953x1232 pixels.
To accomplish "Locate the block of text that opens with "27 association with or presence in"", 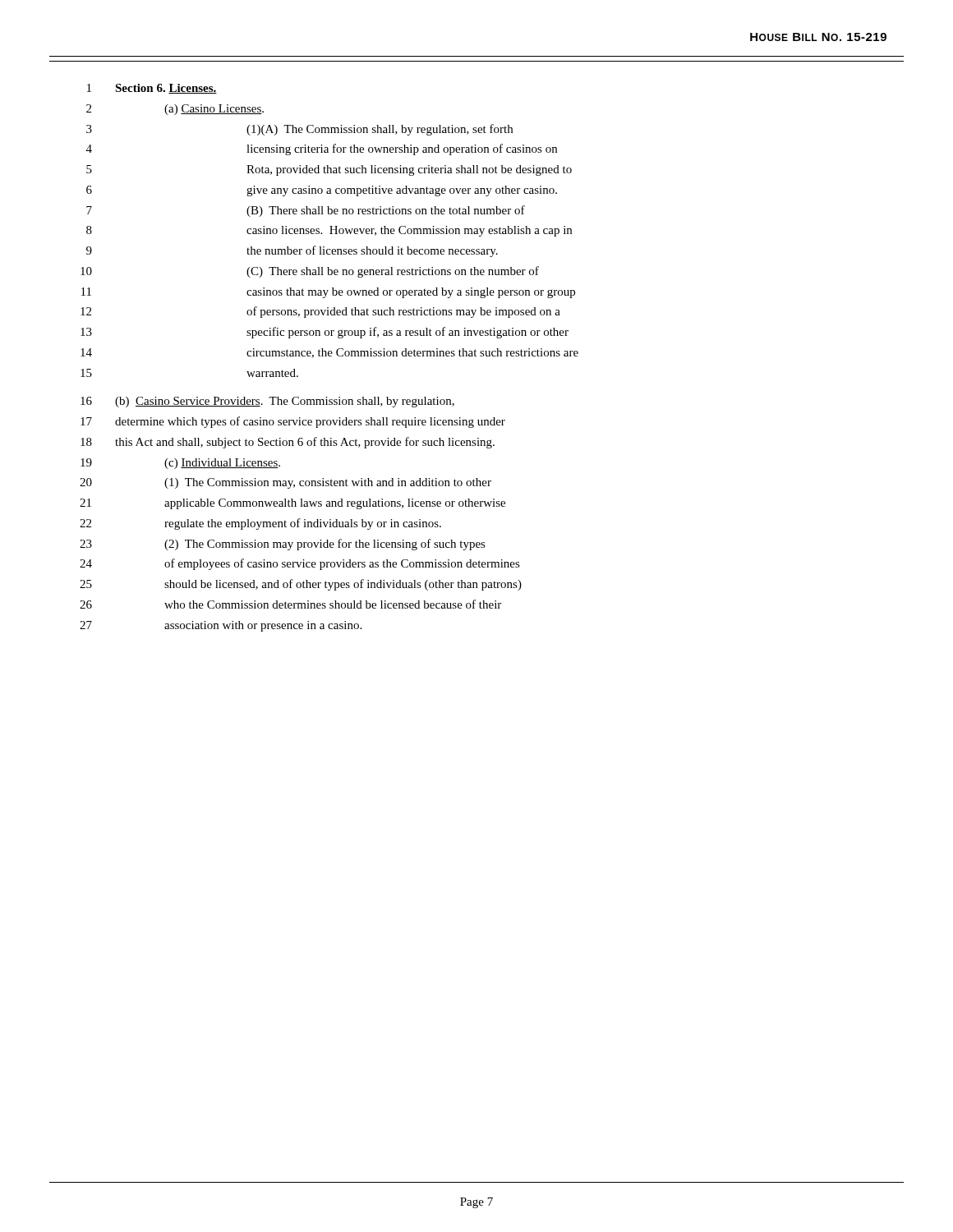I will [x=221, y=626].
